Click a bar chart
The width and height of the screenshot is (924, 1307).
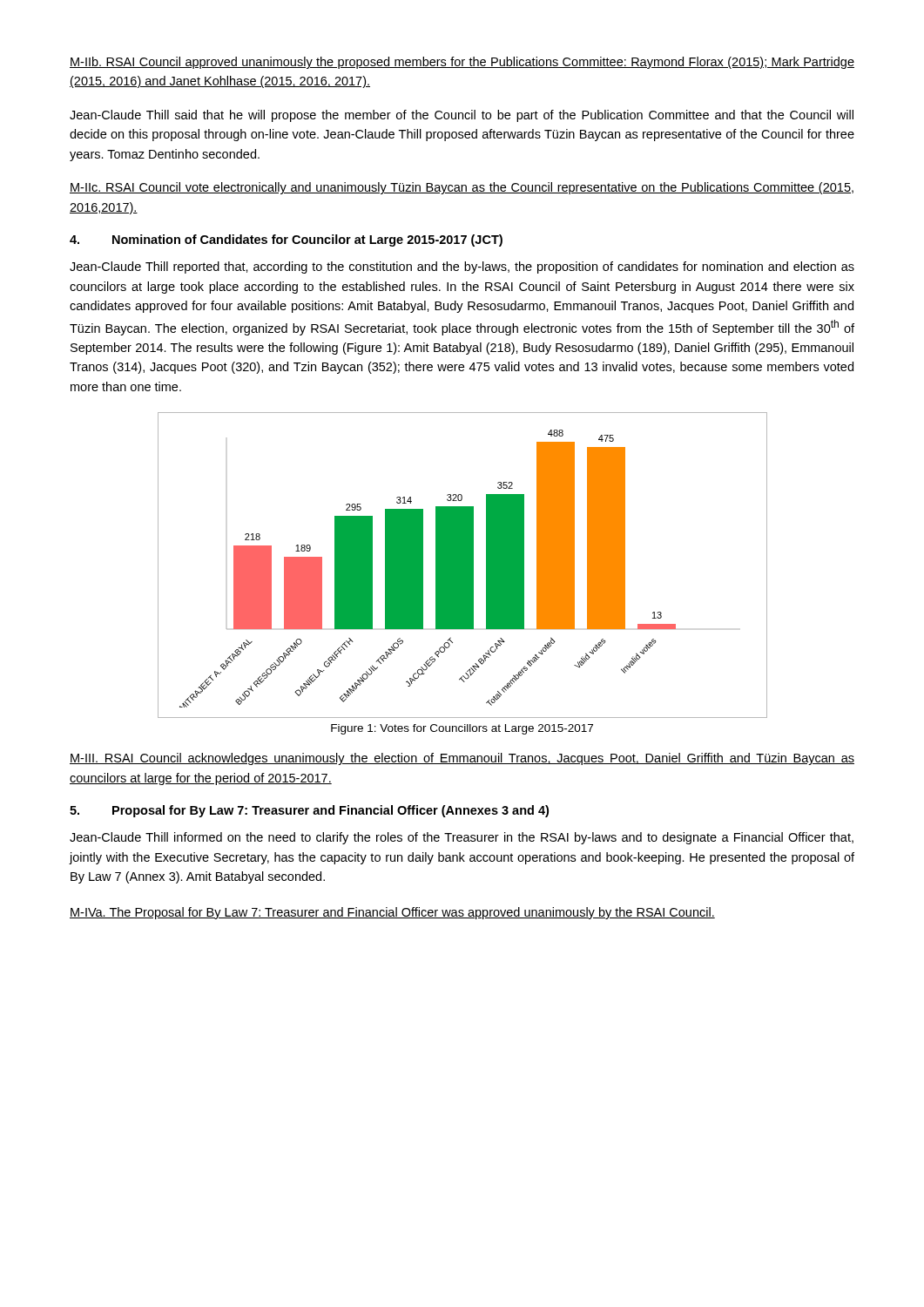[x=462, y=565]
